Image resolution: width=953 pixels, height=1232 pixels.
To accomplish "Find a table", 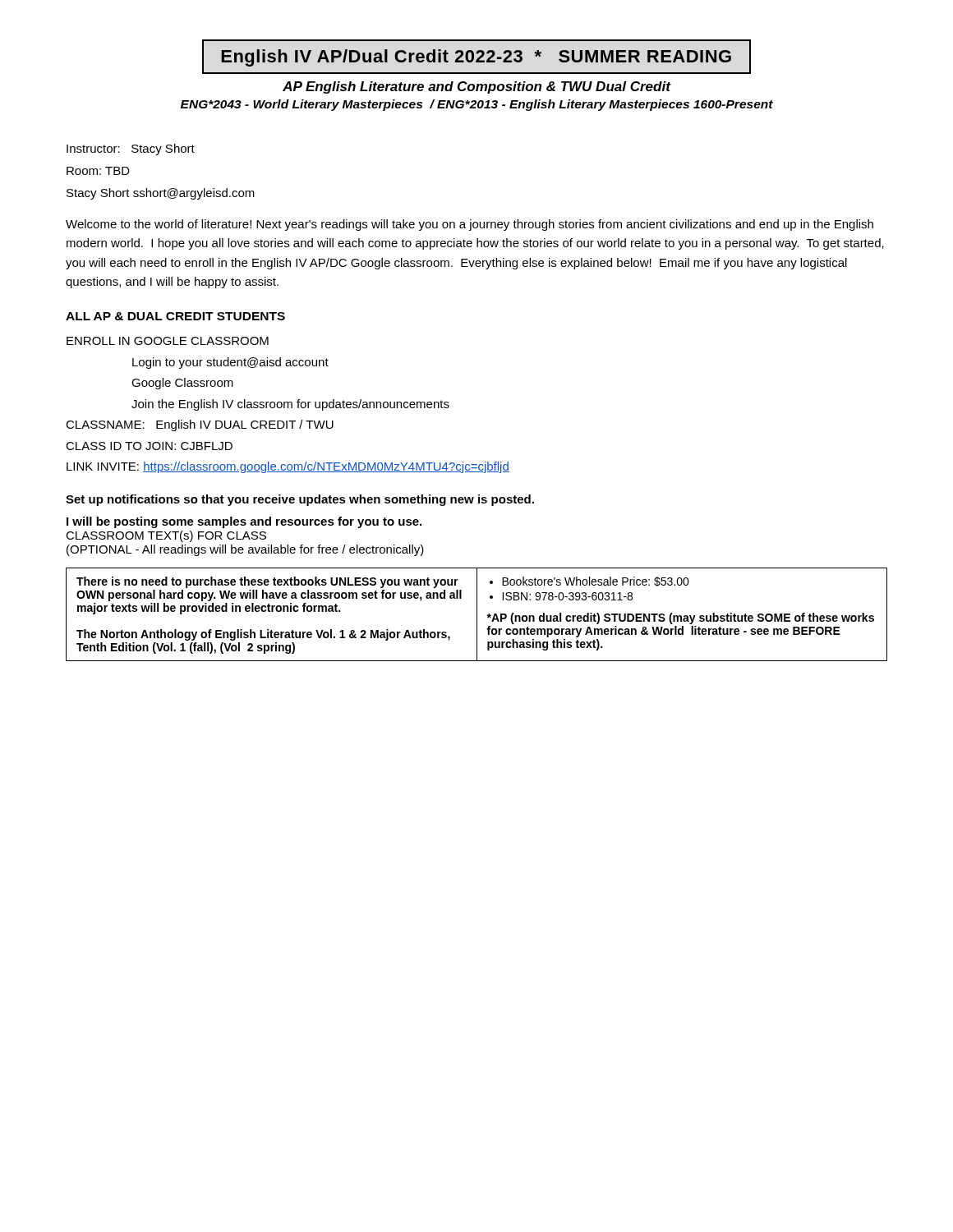I will click(476, 614).
